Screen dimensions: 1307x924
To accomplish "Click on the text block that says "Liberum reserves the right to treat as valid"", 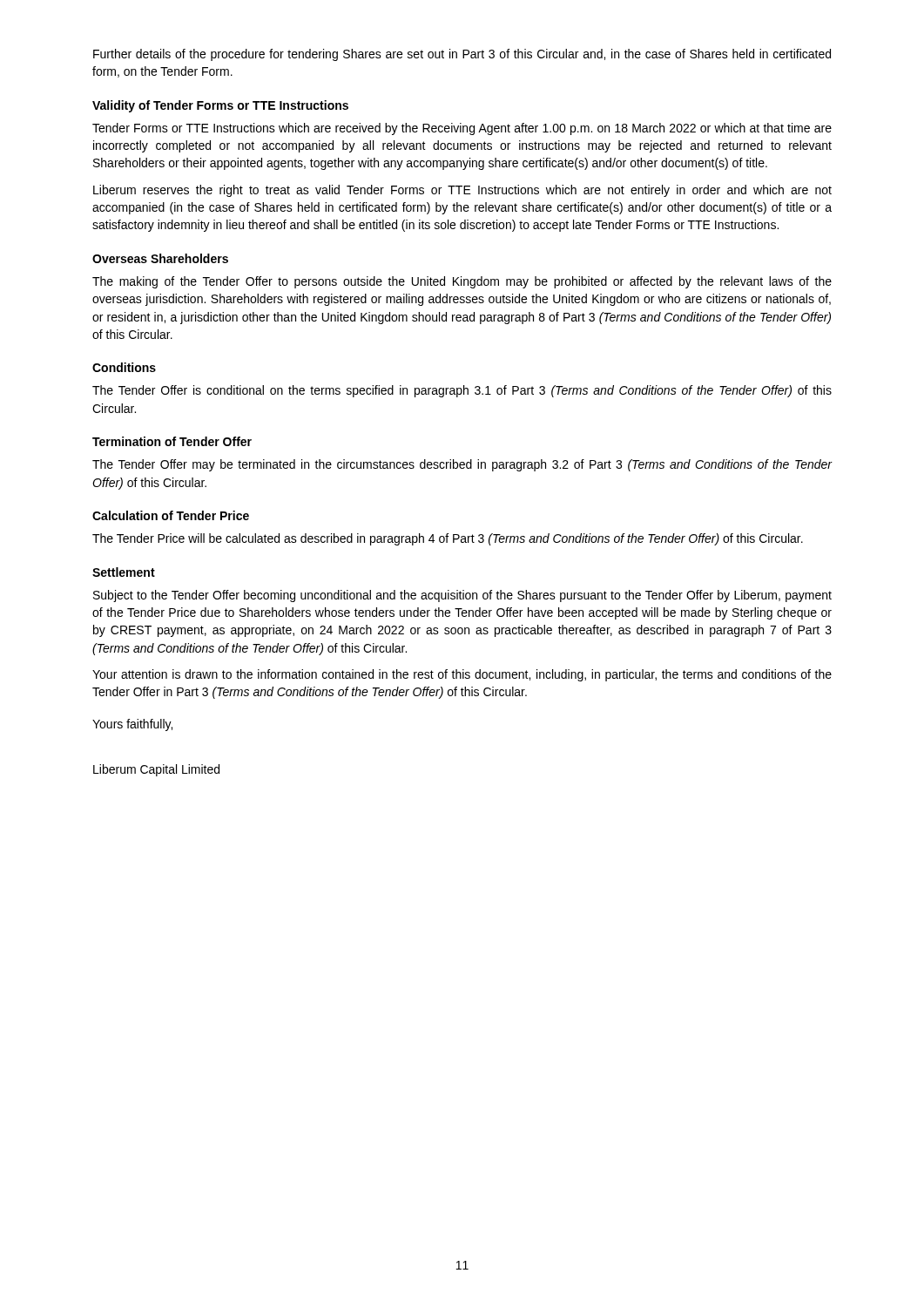I will click(x=462, y=208).
